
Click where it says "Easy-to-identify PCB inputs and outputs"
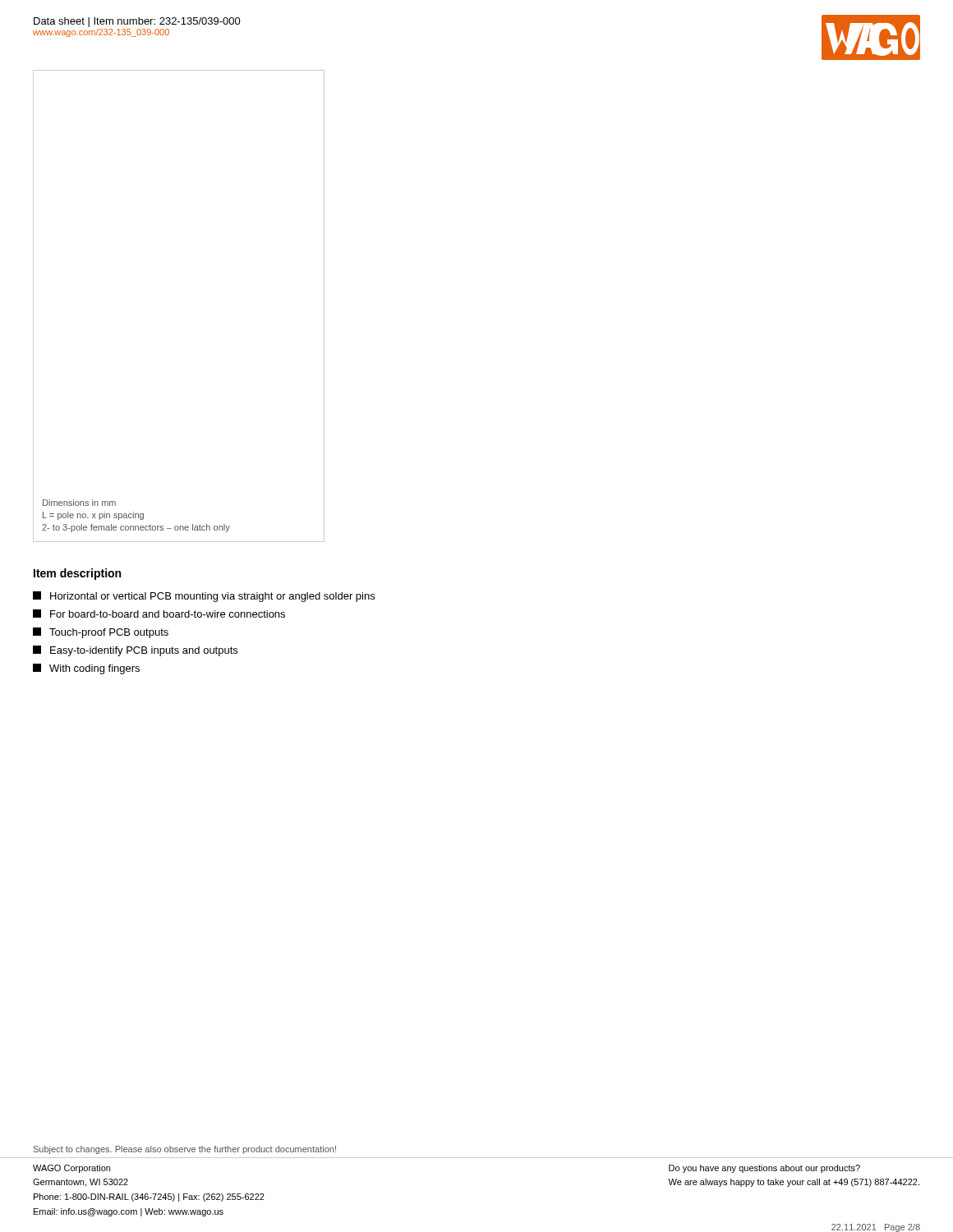tap(135, 650)
